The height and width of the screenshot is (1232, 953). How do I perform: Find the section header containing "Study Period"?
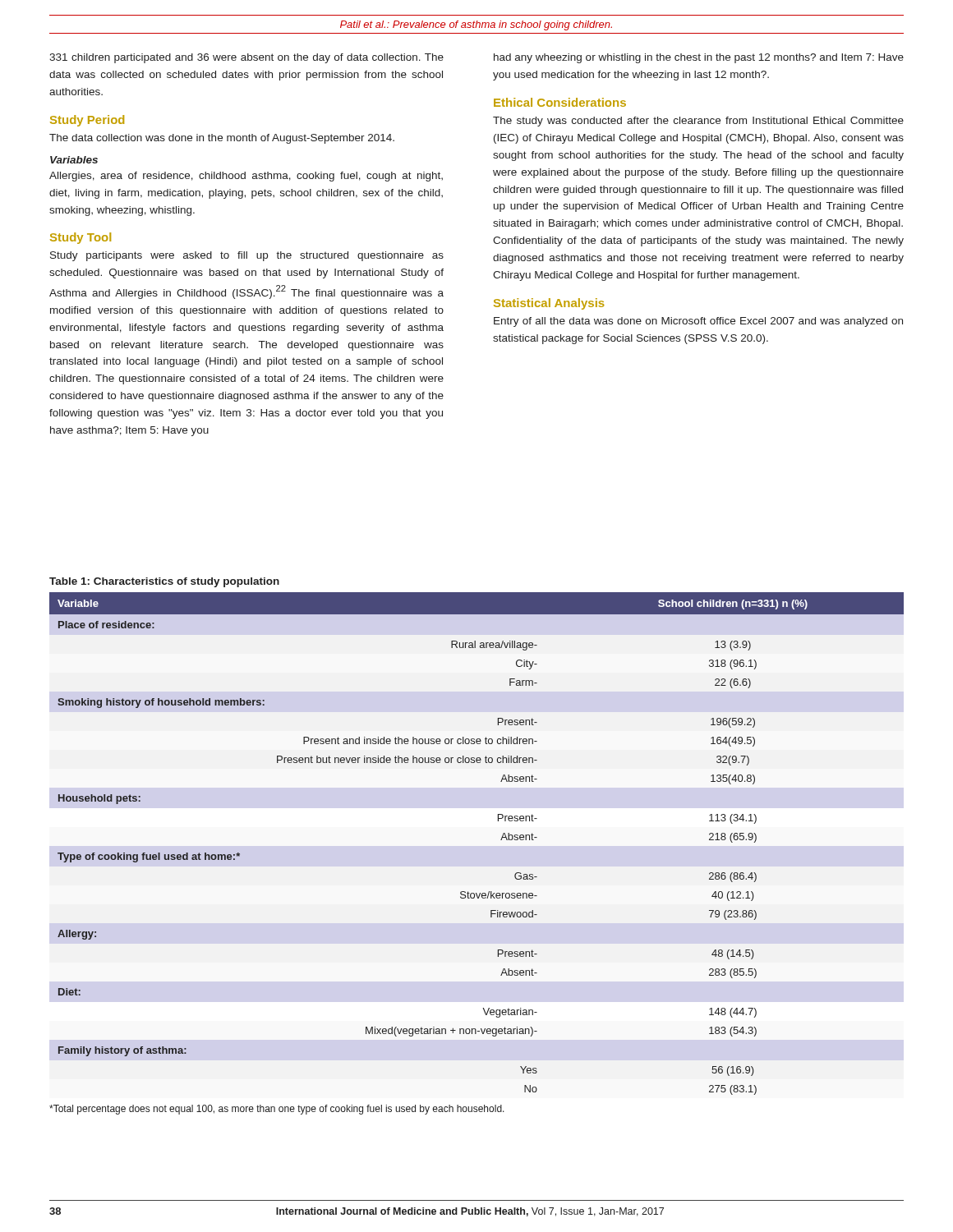(87, 119)
